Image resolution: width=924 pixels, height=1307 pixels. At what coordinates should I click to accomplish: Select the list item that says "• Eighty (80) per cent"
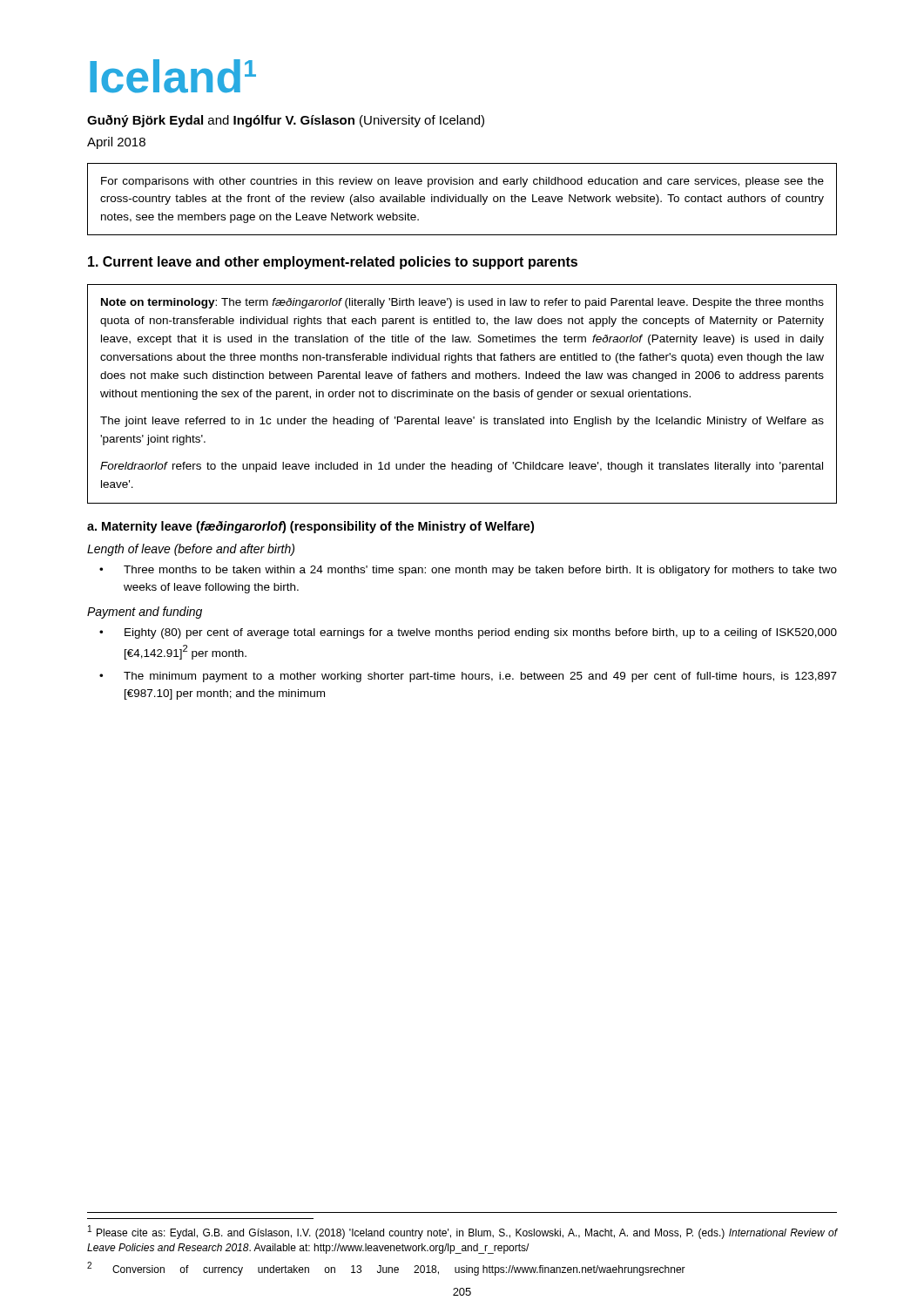click(462, 643)
